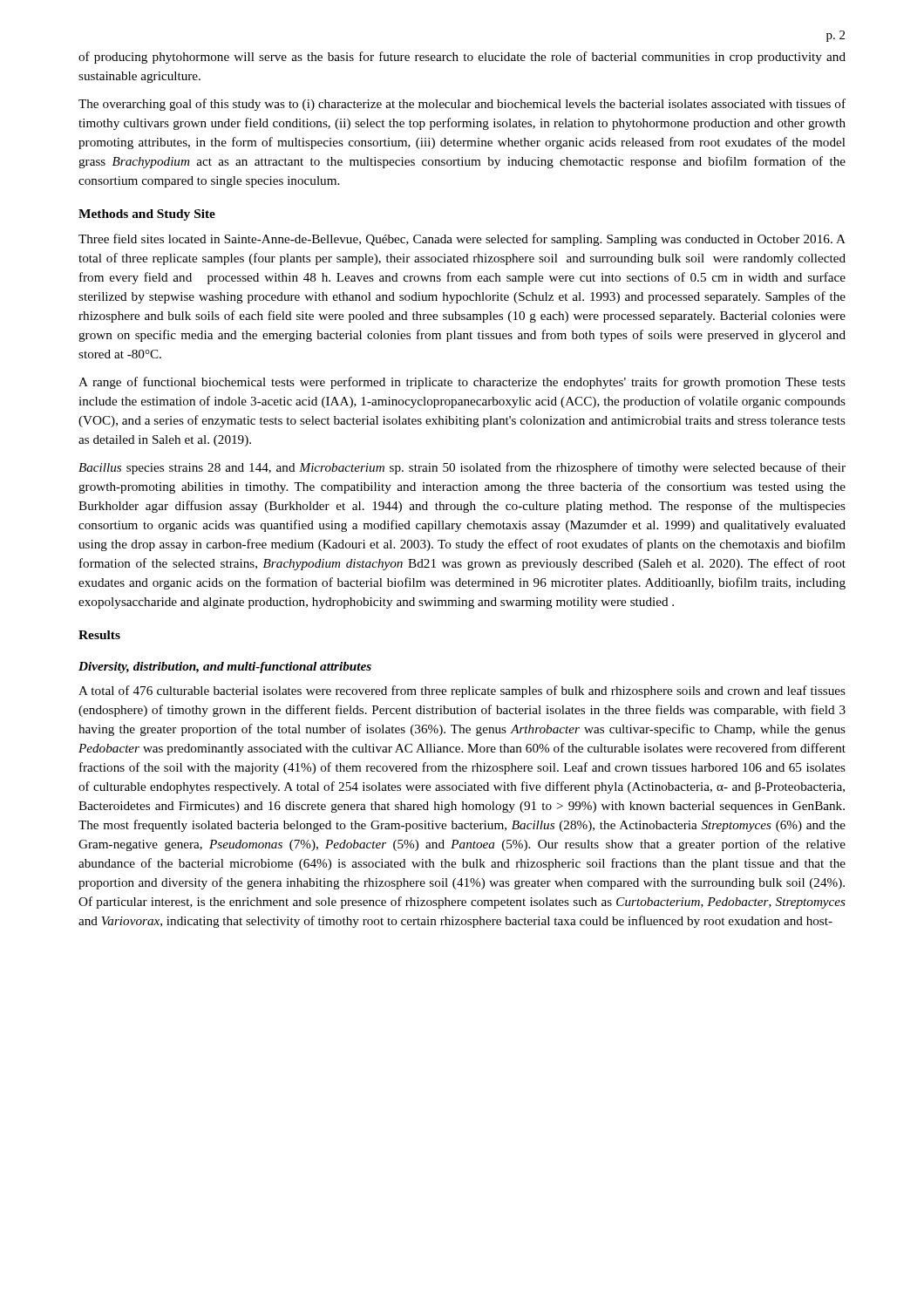This screenshot has height=1308, width=924.
Task: Where is the passage that starts "Three field sites located in Sainte-Anne-de-Bellevue, Québec,"?
Action: 462,296
